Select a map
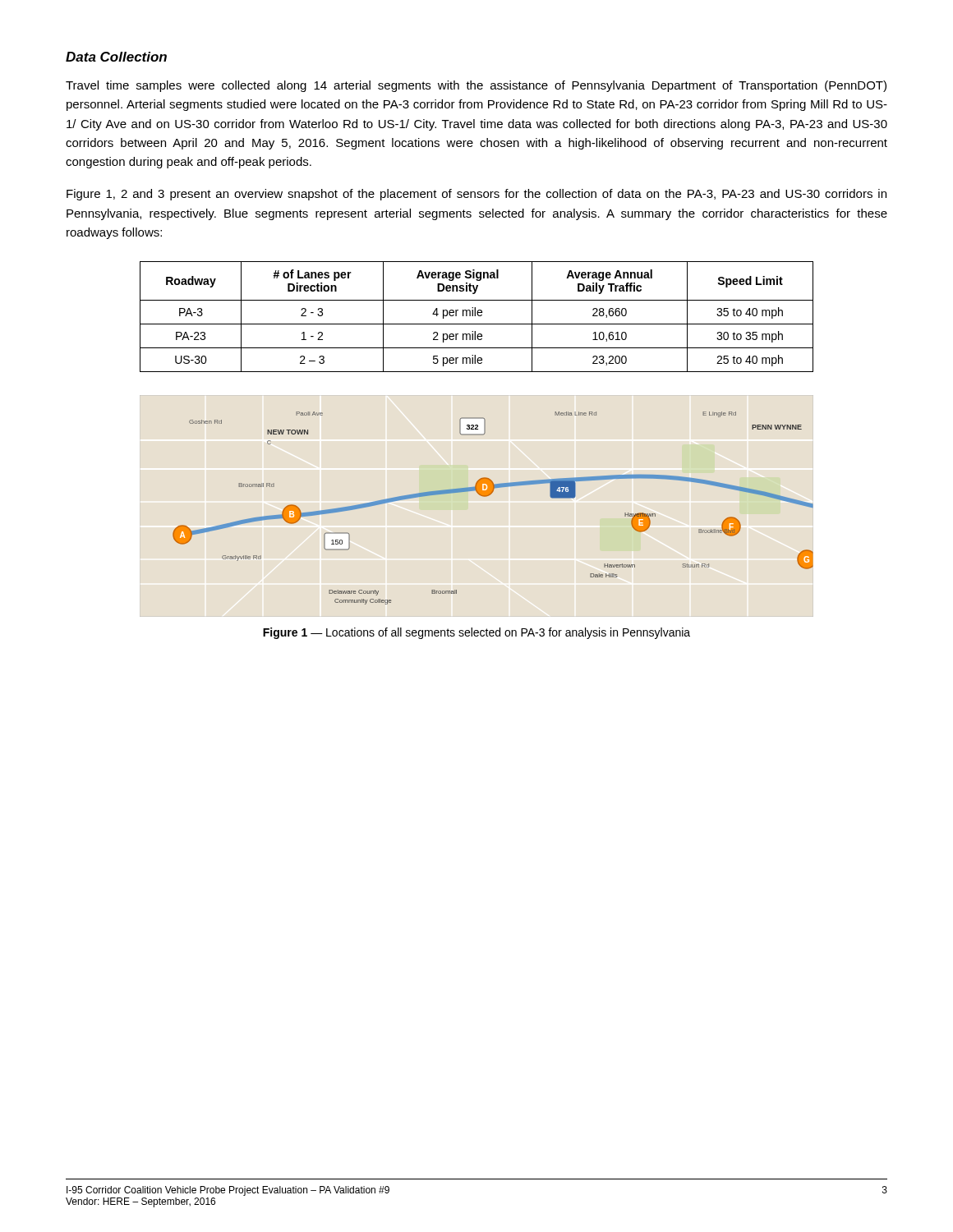The image size is (953, 1232). point(476,507)
